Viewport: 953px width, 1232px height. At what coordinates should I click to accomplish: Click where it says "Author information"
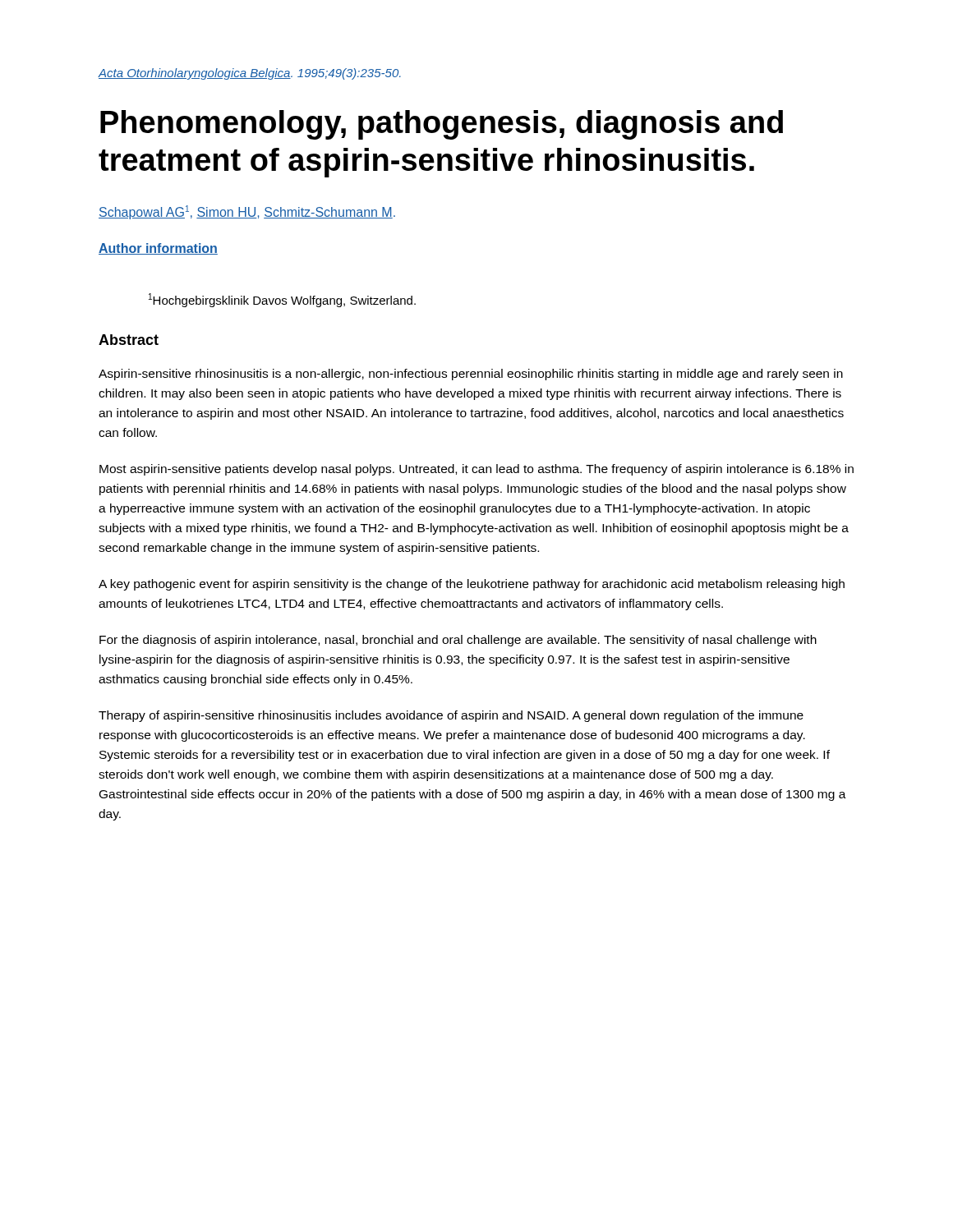[158, 249]
